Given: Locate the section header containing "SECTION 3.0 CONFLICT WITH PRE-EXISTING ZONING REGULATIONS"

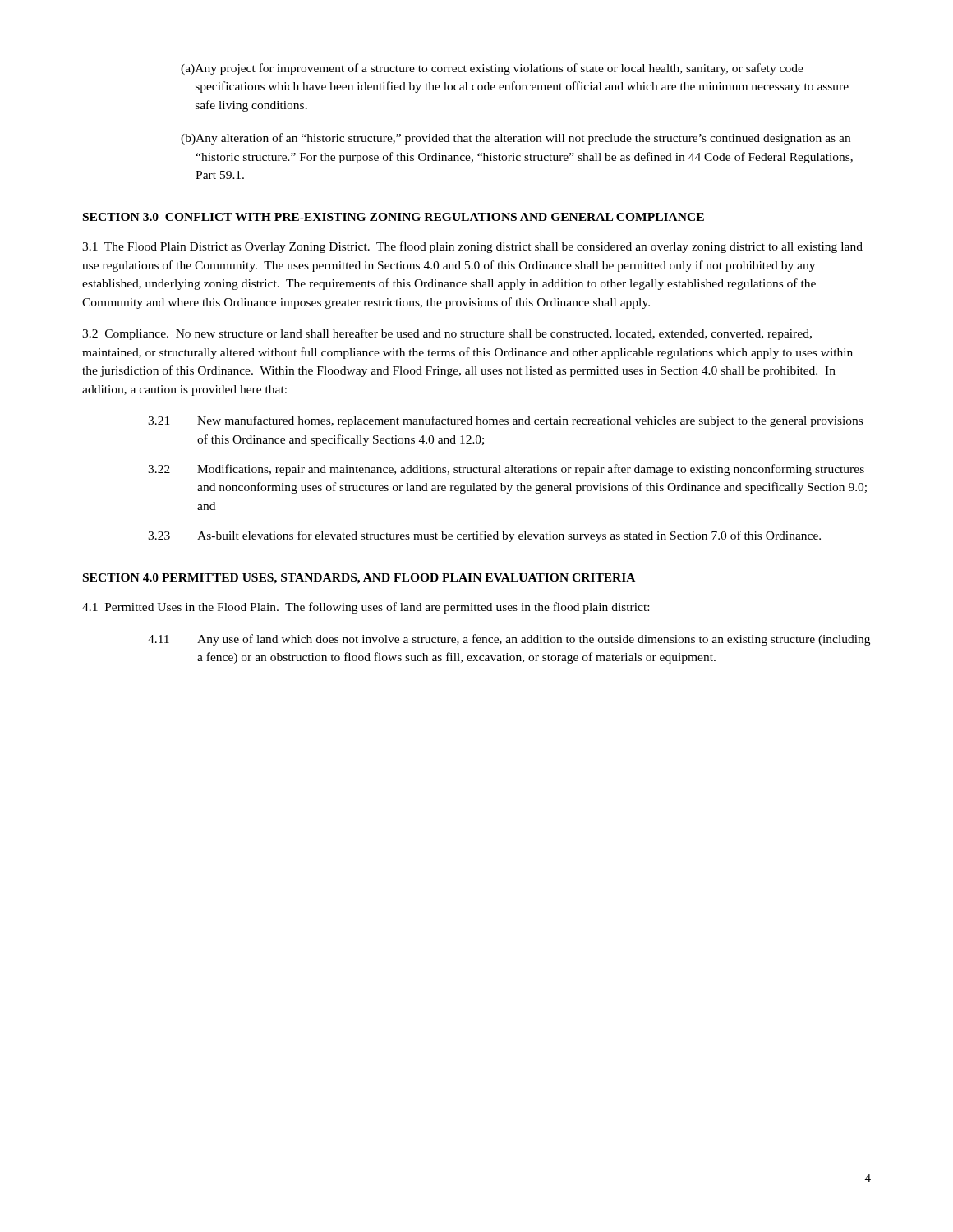Looking at the screenshot, I should click(393, 216).
